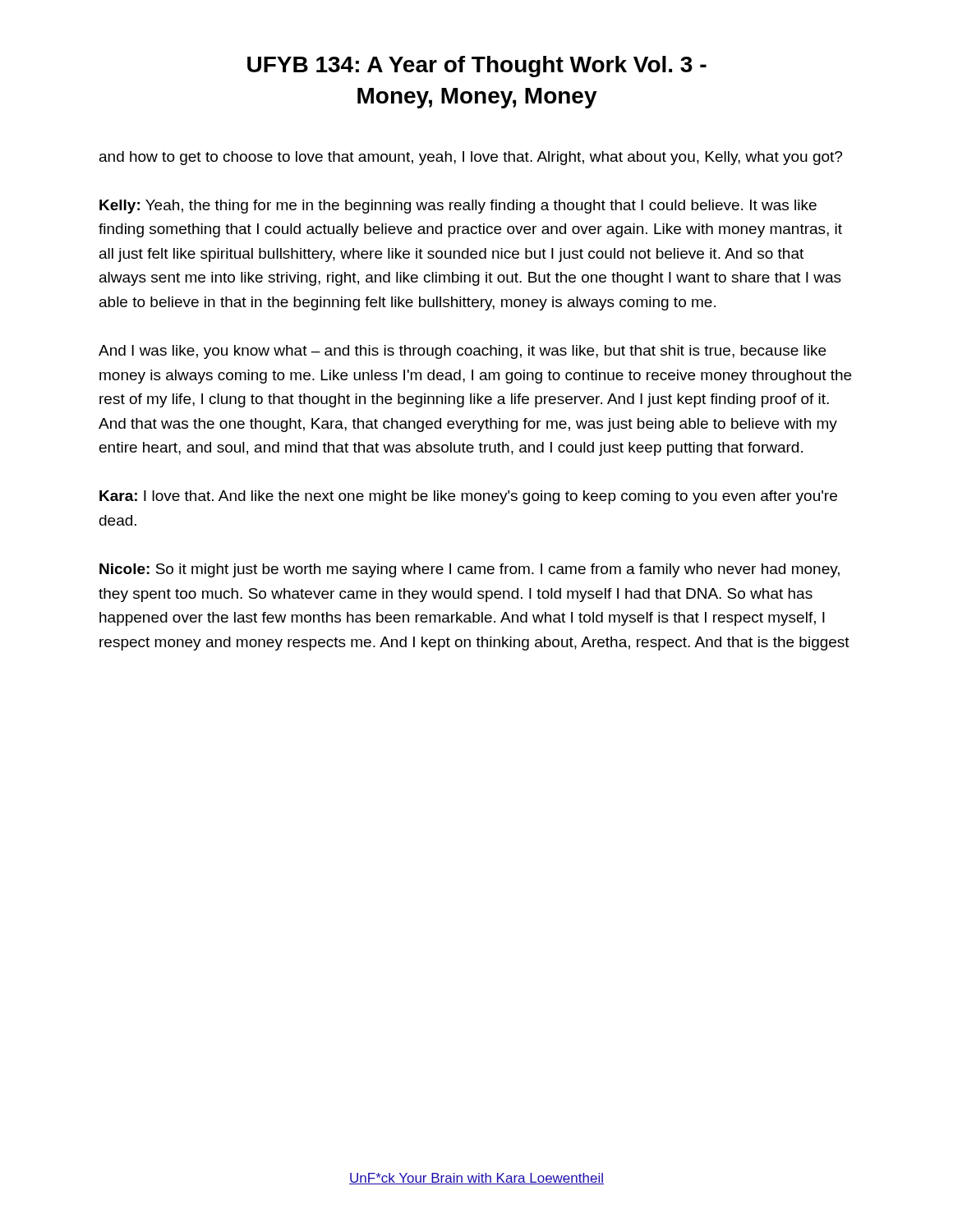This screenshot has height=1232, width=953.
Task: Navigate to the text block starting "UFYB 134: A Year of Thought Work Vol."
Action: tap(476, 80)
